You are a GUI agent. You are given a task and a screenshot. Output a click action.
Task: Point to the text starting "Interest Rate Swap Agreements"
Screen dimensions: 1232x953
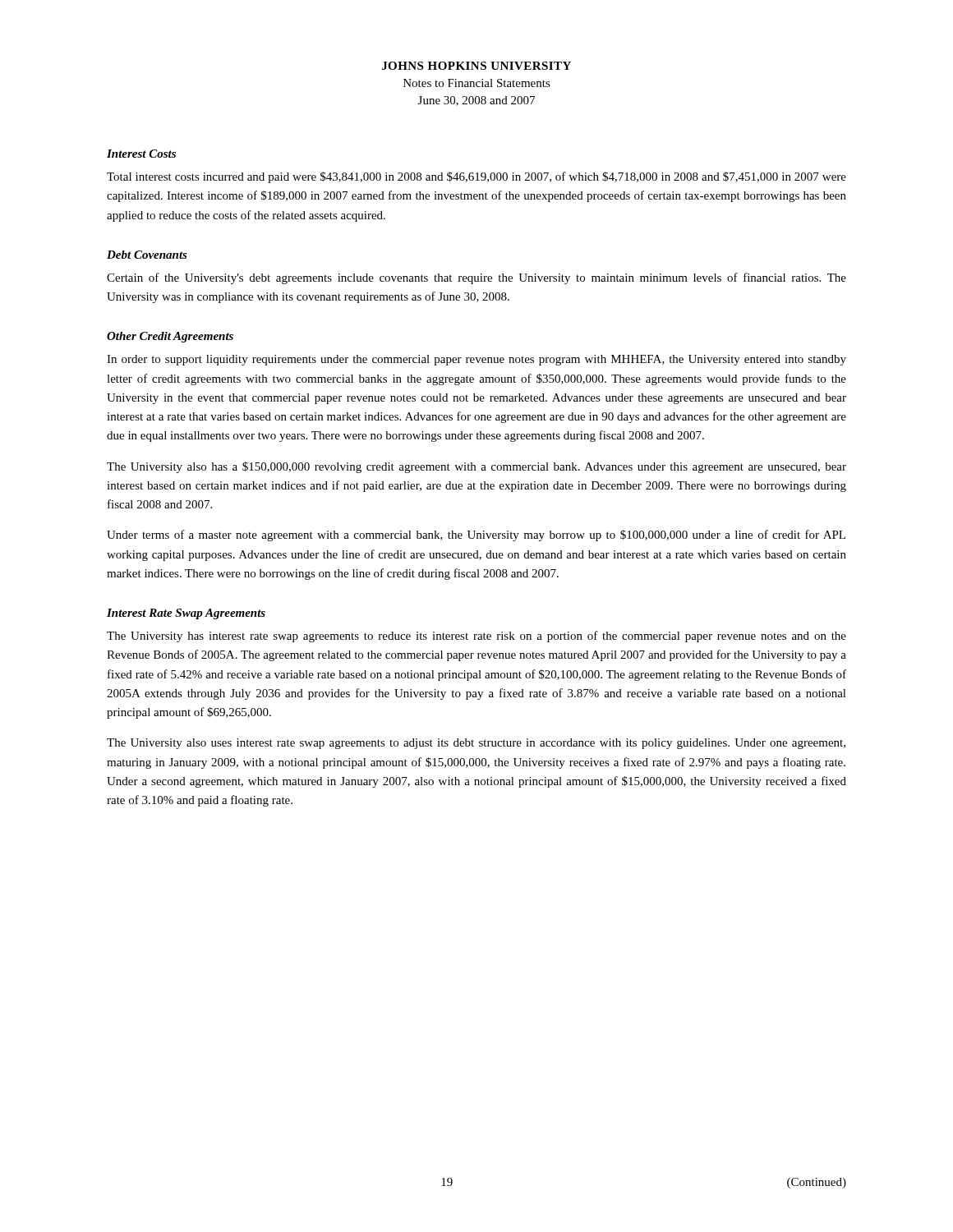coord(186,613)
